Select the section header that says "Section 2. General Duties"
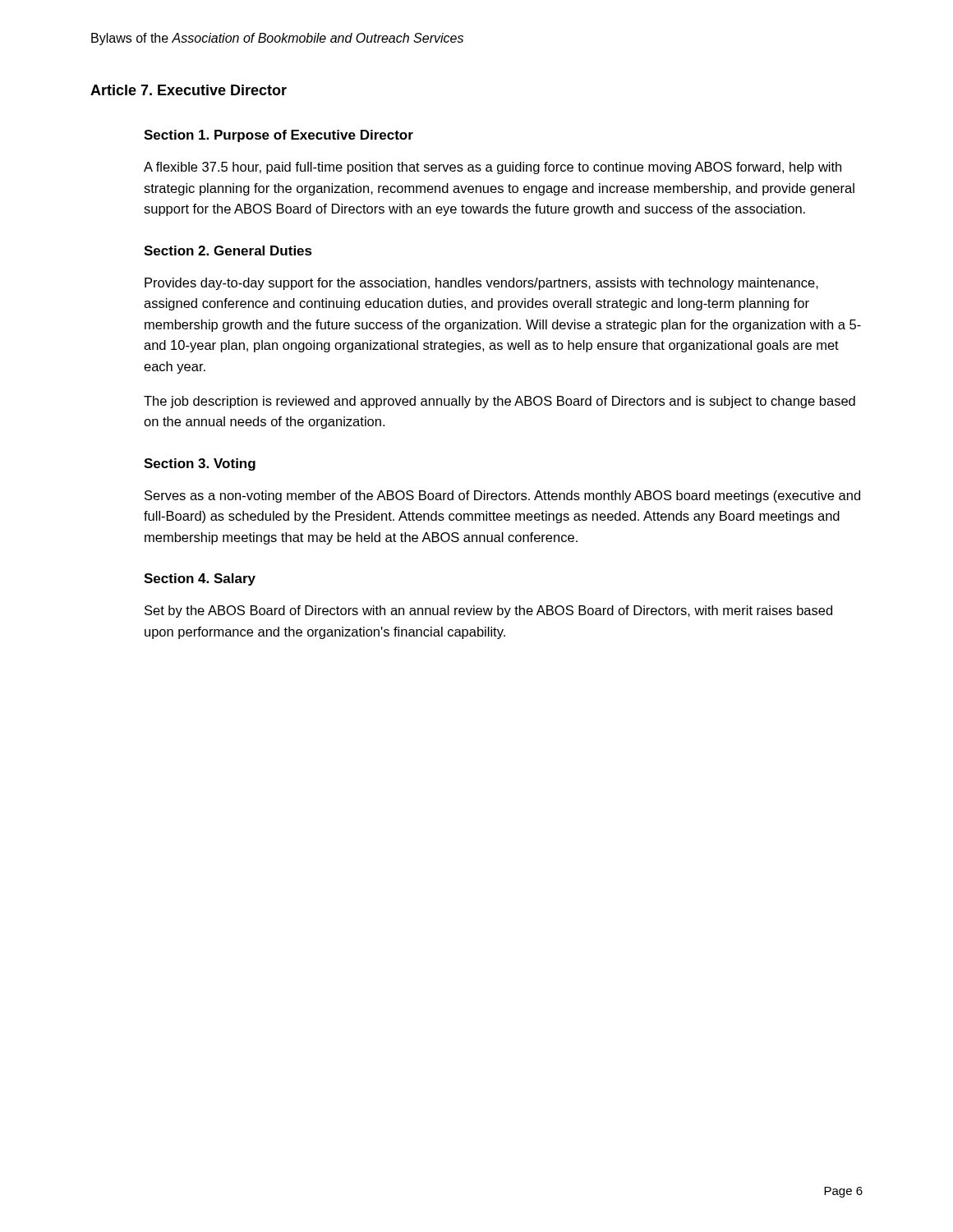Viewport: 953px width, 1232px height. coord(228,251)
